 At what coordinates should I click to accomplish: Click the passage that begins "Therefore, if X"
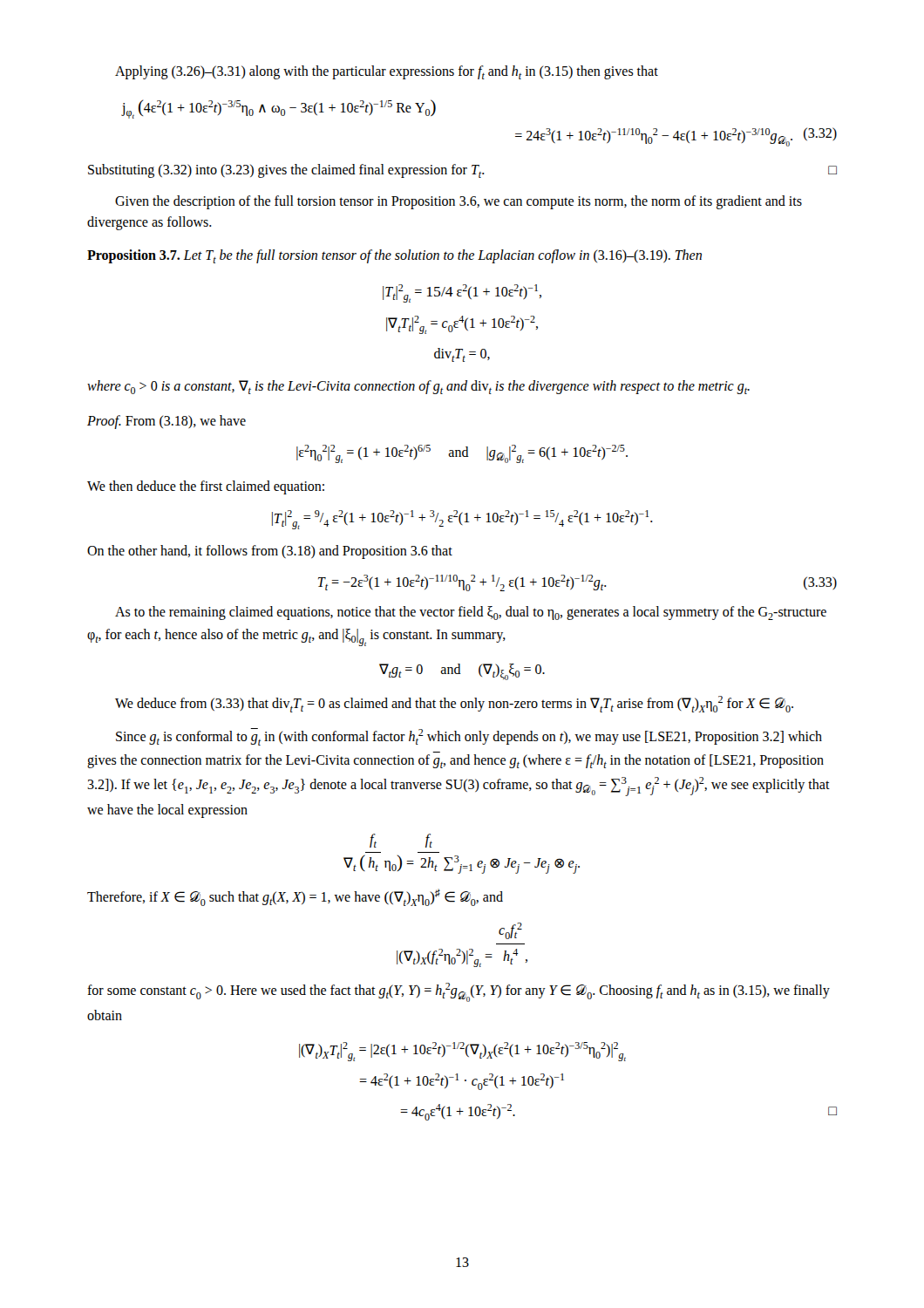(295, 897)
